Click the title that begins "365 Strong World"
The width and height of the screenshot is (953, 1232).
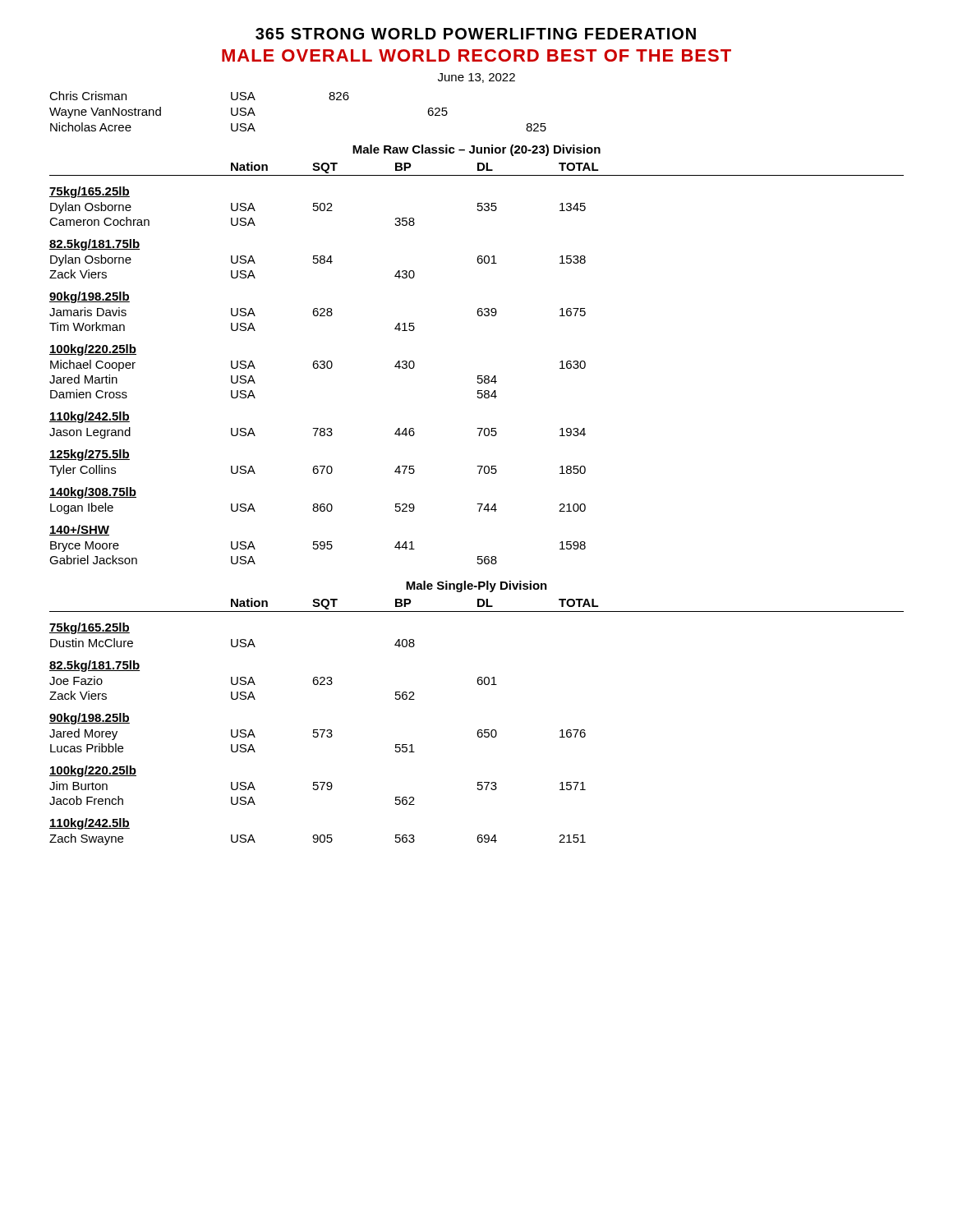pyautogui.click(x=476, y=34)
